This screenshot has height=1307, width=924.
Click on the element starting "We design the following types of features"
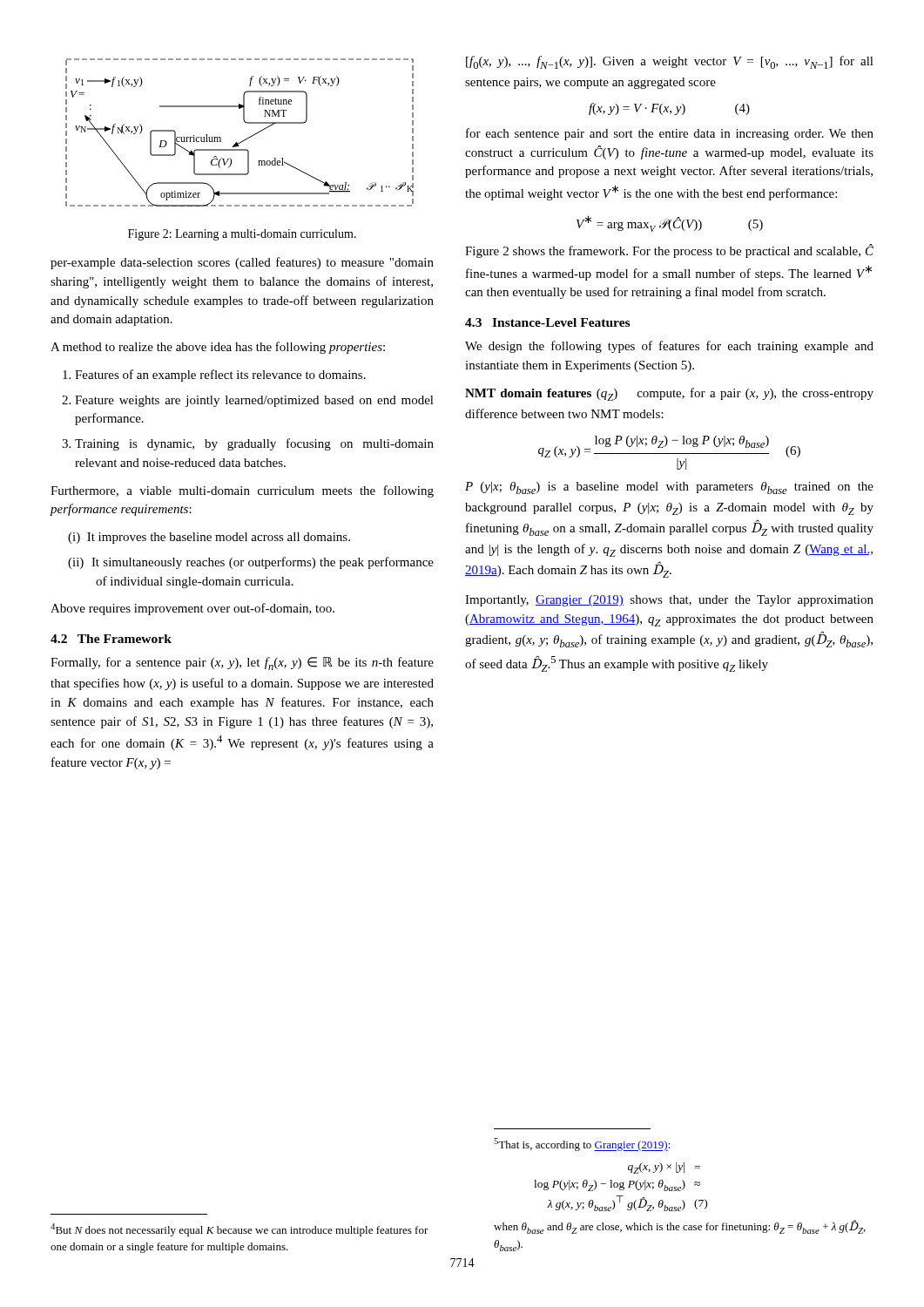point(669,381)
